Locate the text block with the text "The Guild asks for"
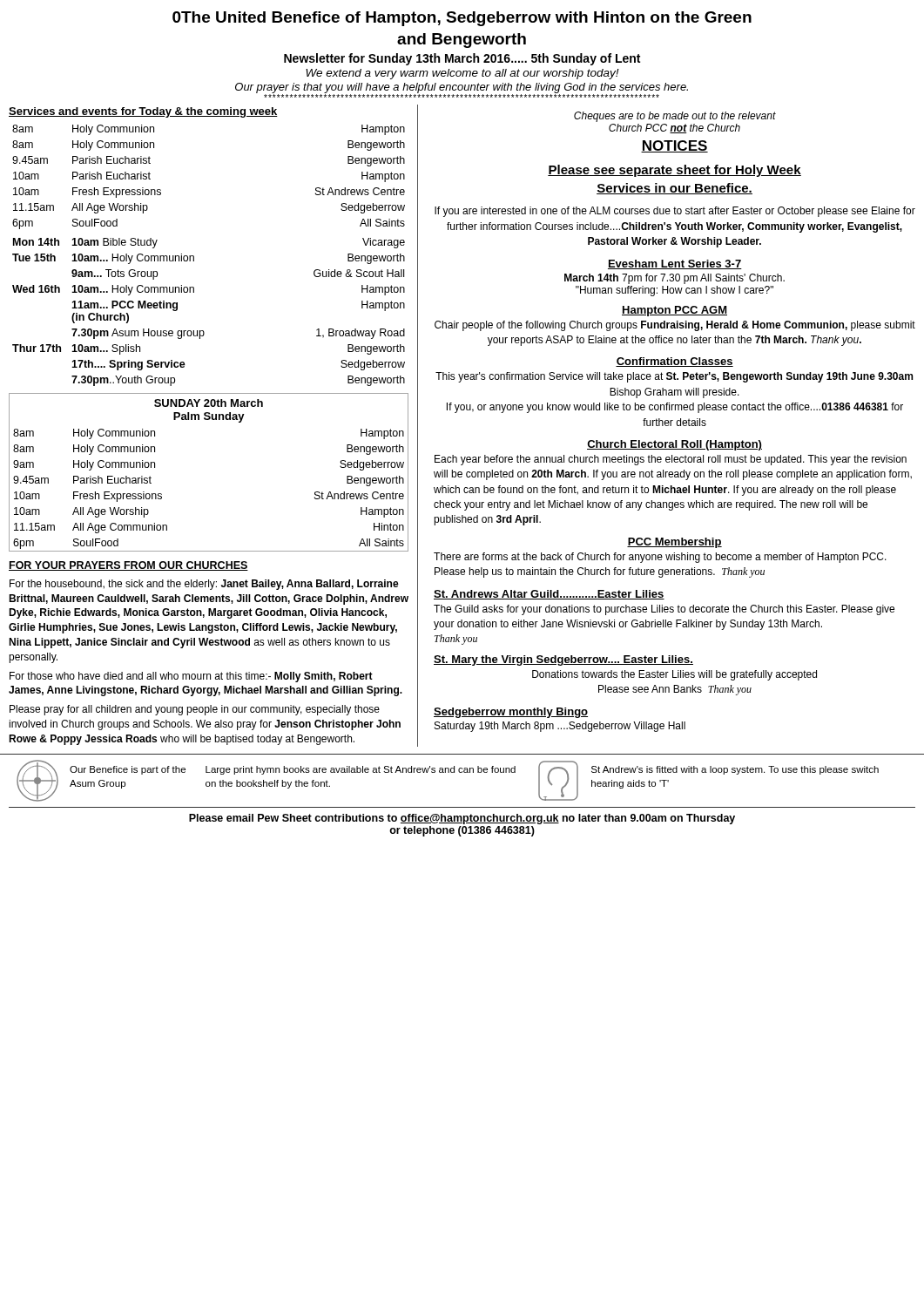Image resolution: width=924 pixels, height=1307 pixels. (x=664, y=624)
